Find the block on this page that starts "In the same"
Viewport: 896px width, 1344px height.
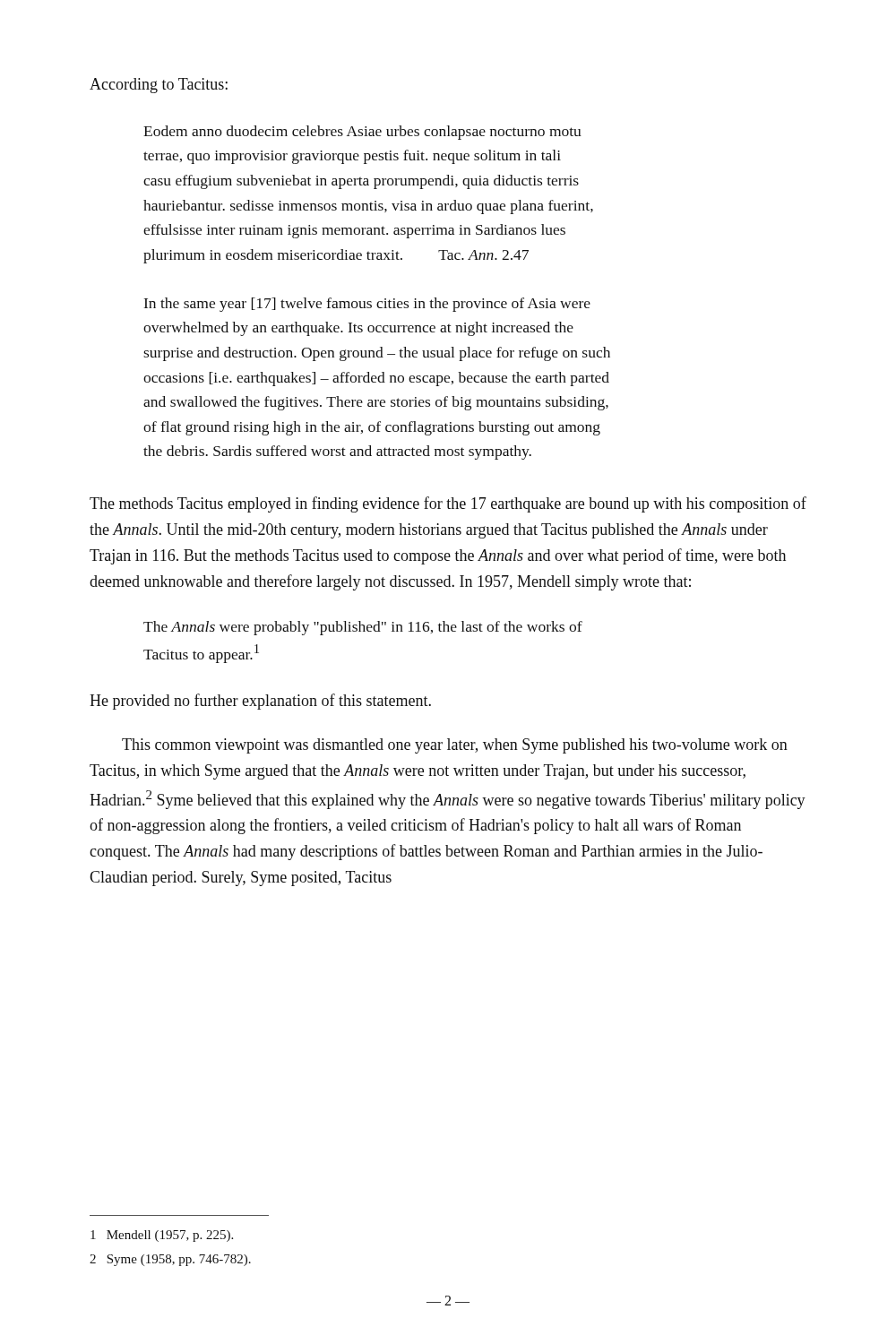pyautogui.click(x=475, y=378)
